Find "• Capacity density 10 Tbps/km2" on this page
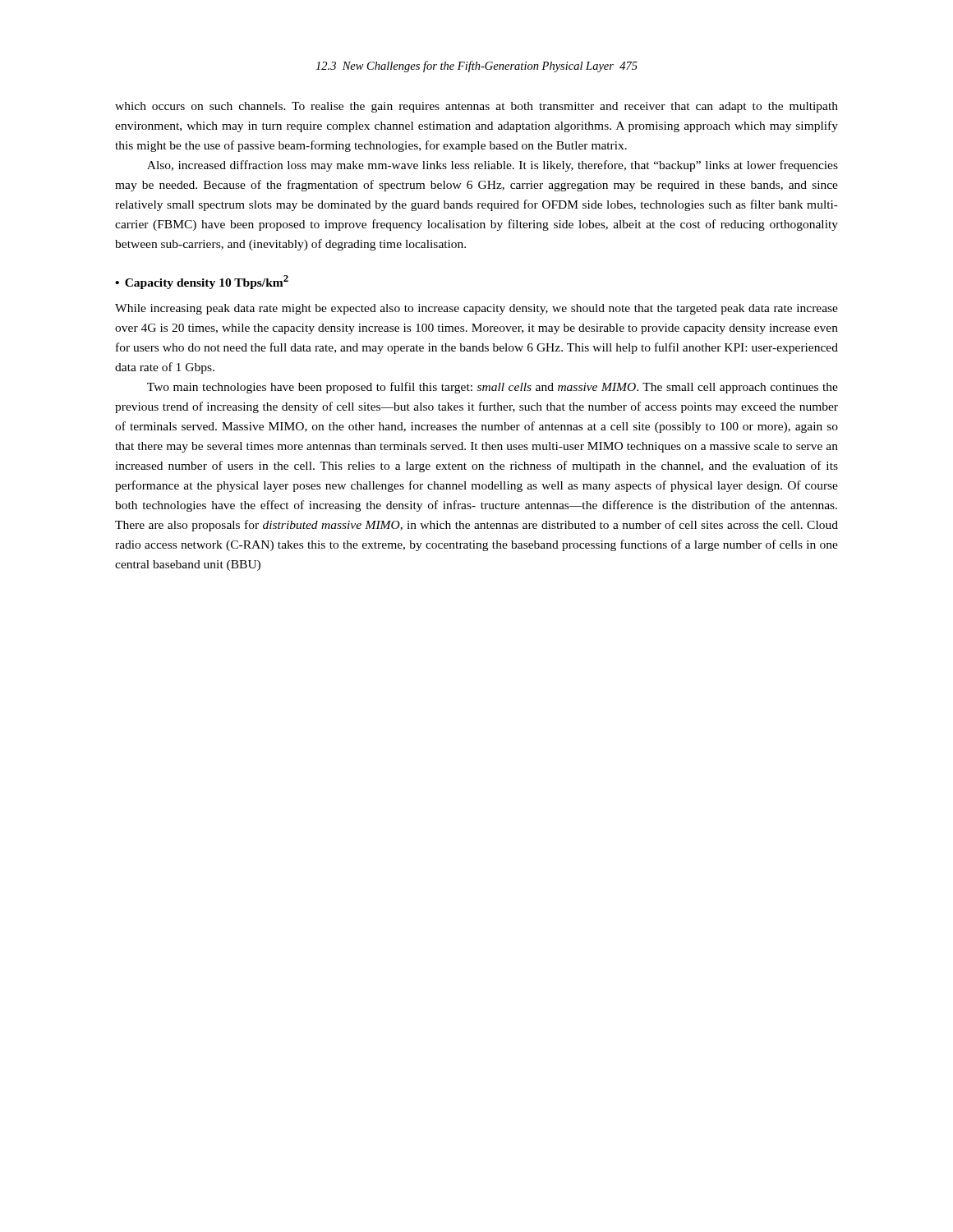This screenshot has width=953, height=1232. pos(202,282)
